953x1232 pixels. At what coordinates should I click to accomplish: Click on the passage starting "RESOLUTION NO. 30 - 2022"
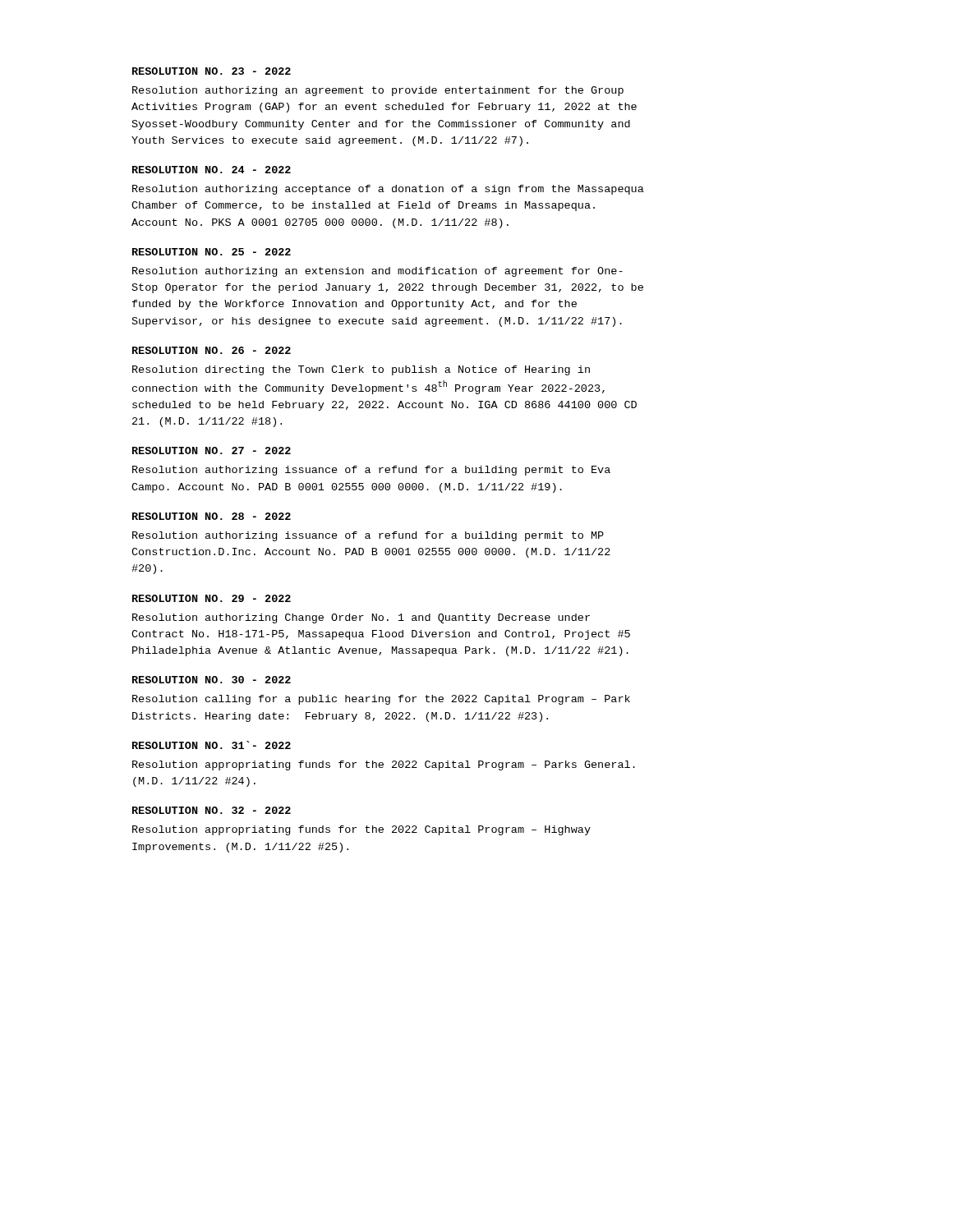tap(212, 680)
